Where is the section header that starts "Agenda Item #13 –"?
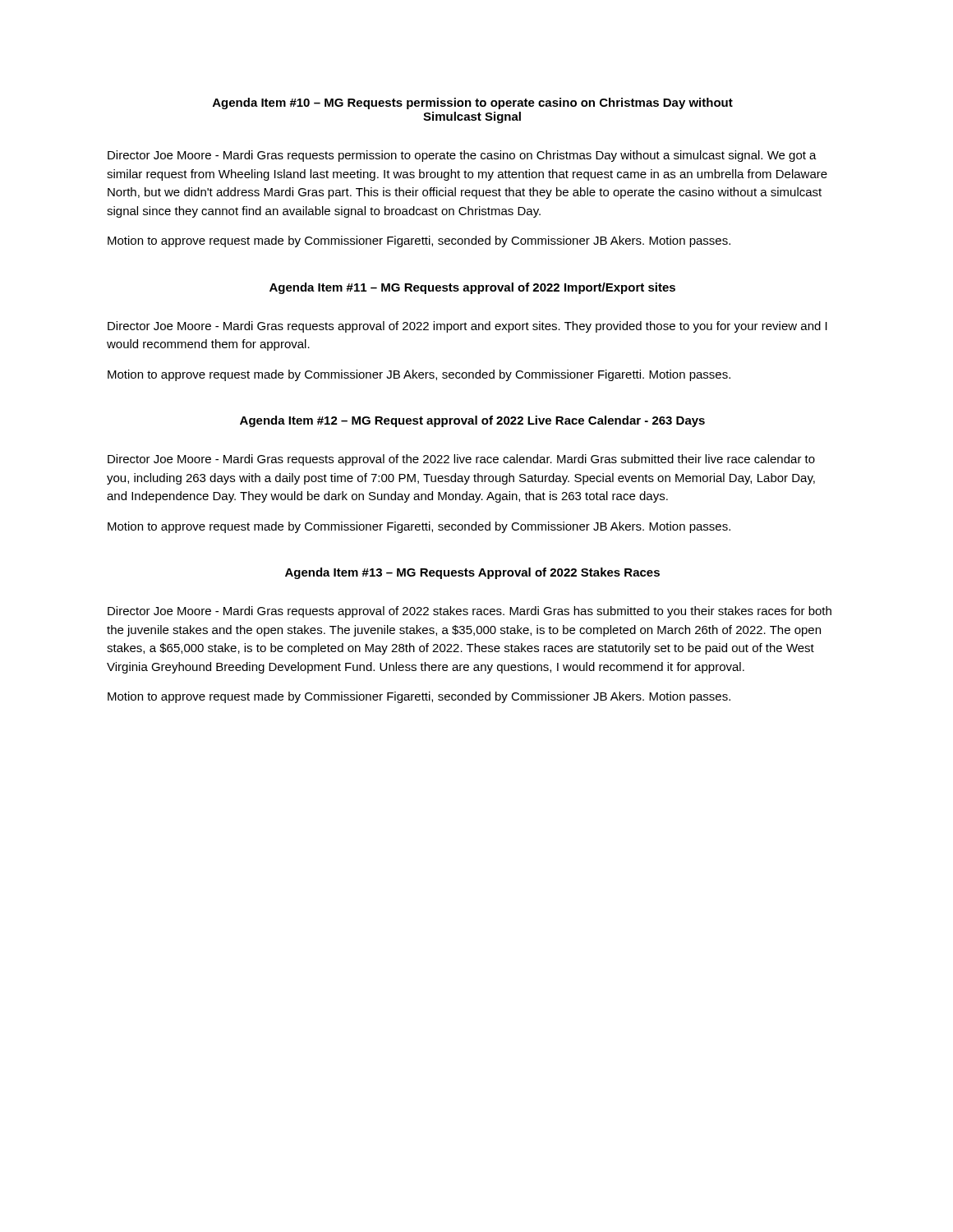 (472, 572)
